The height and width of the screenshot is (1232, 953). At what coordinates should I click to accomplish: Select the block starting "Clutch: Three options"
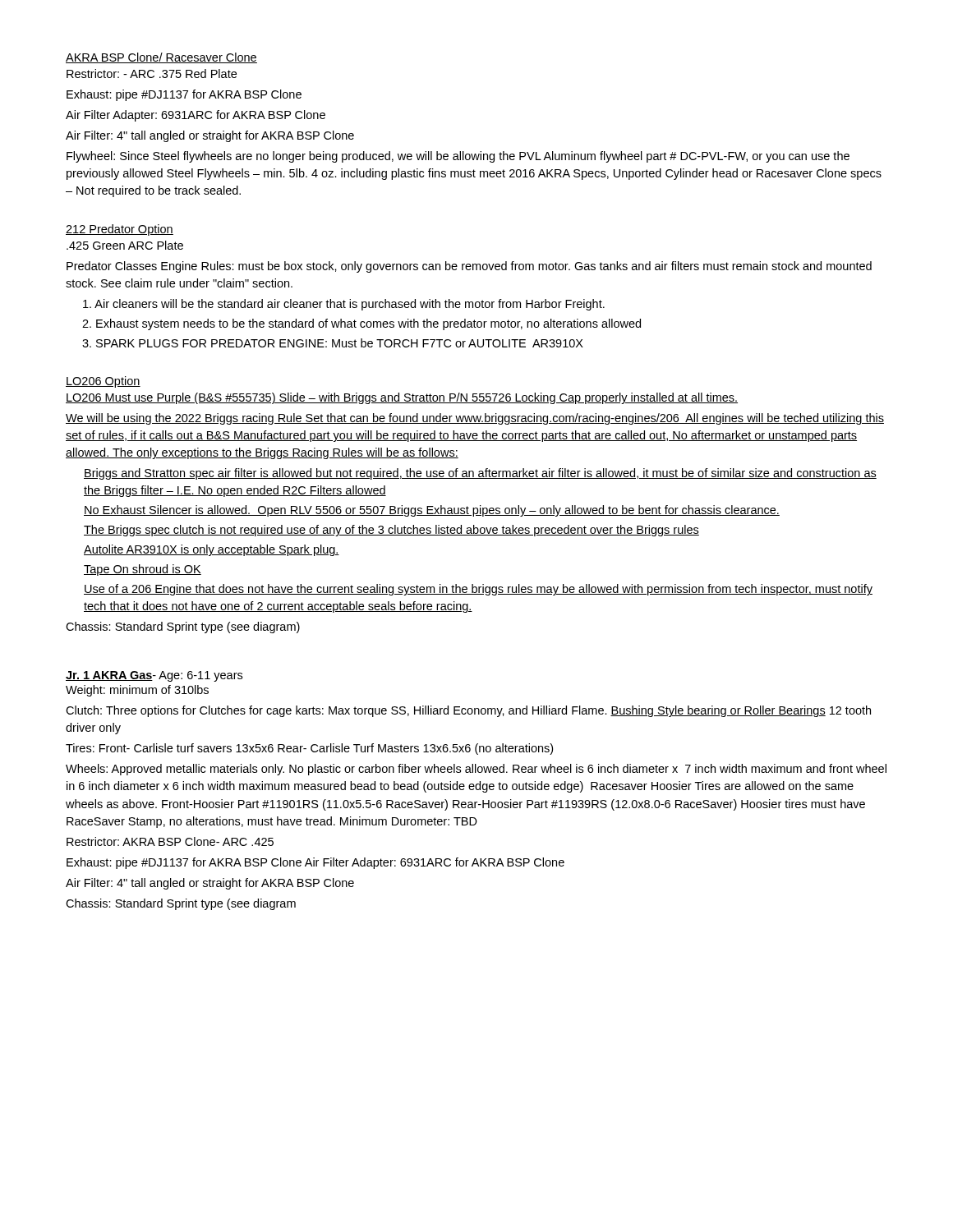point(469,719)
